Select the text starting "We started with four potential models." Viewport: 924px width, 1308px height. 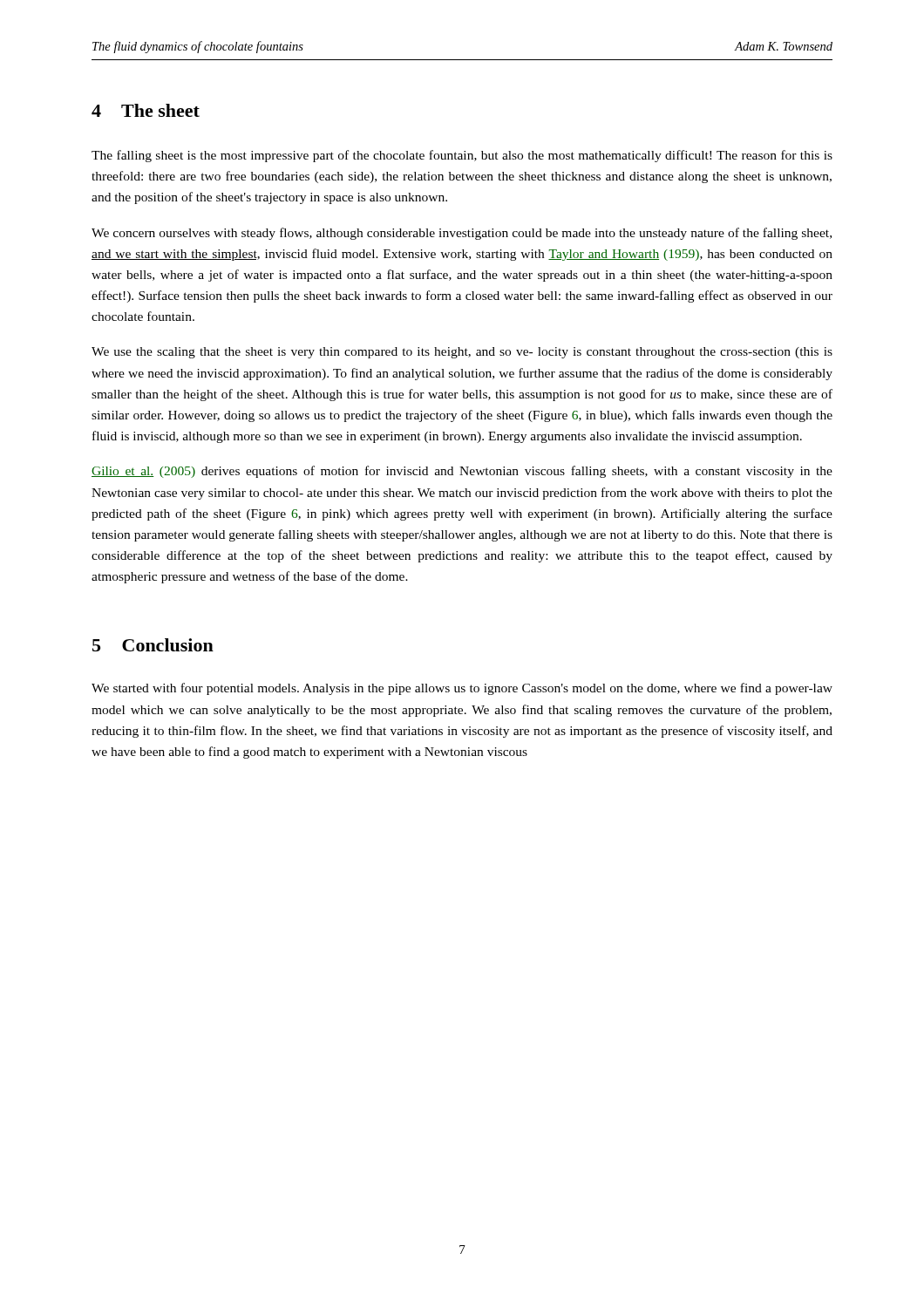click(462, 720)
